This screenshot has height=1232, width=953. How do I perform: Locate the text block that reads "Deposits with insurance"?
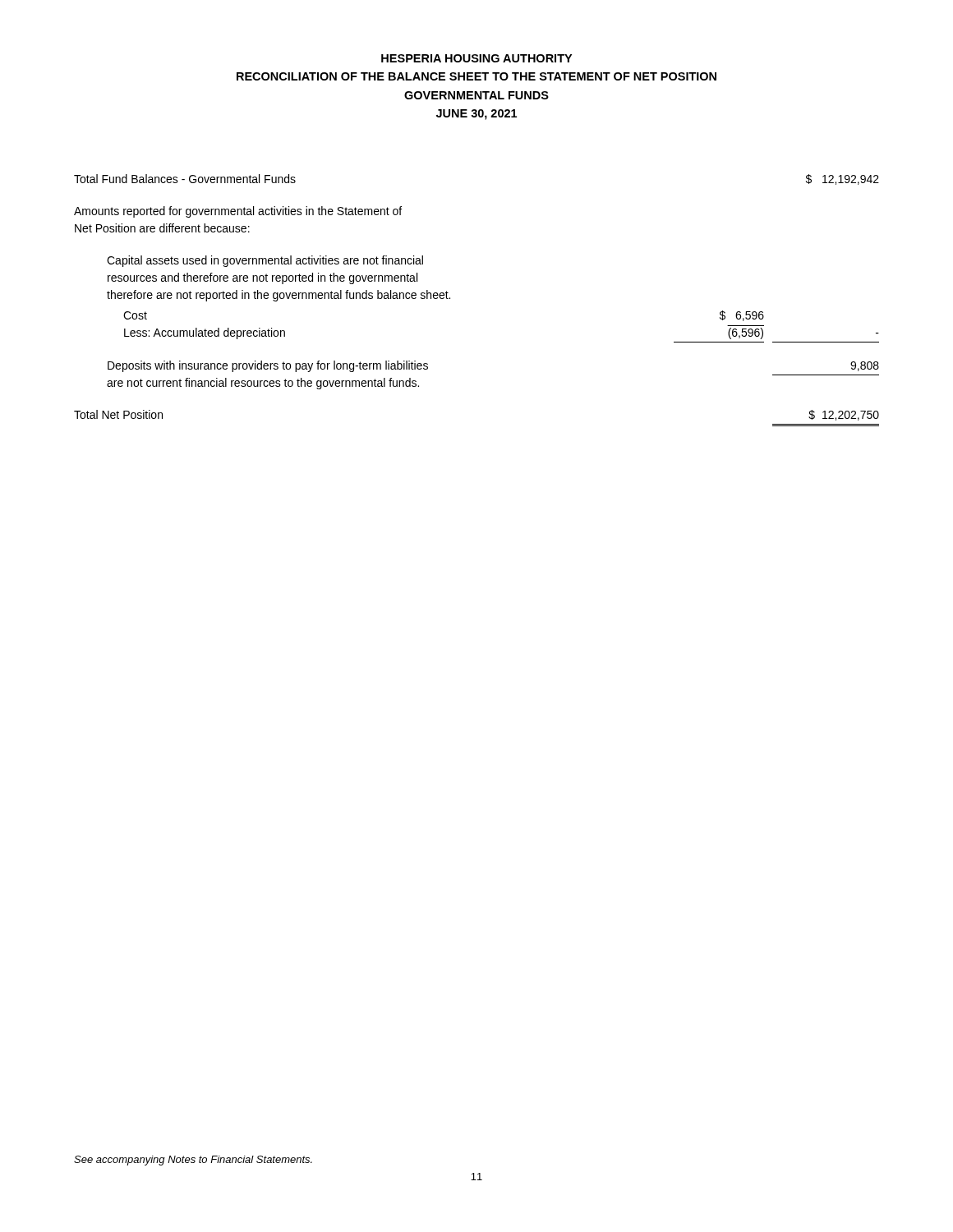coord(266,366)
